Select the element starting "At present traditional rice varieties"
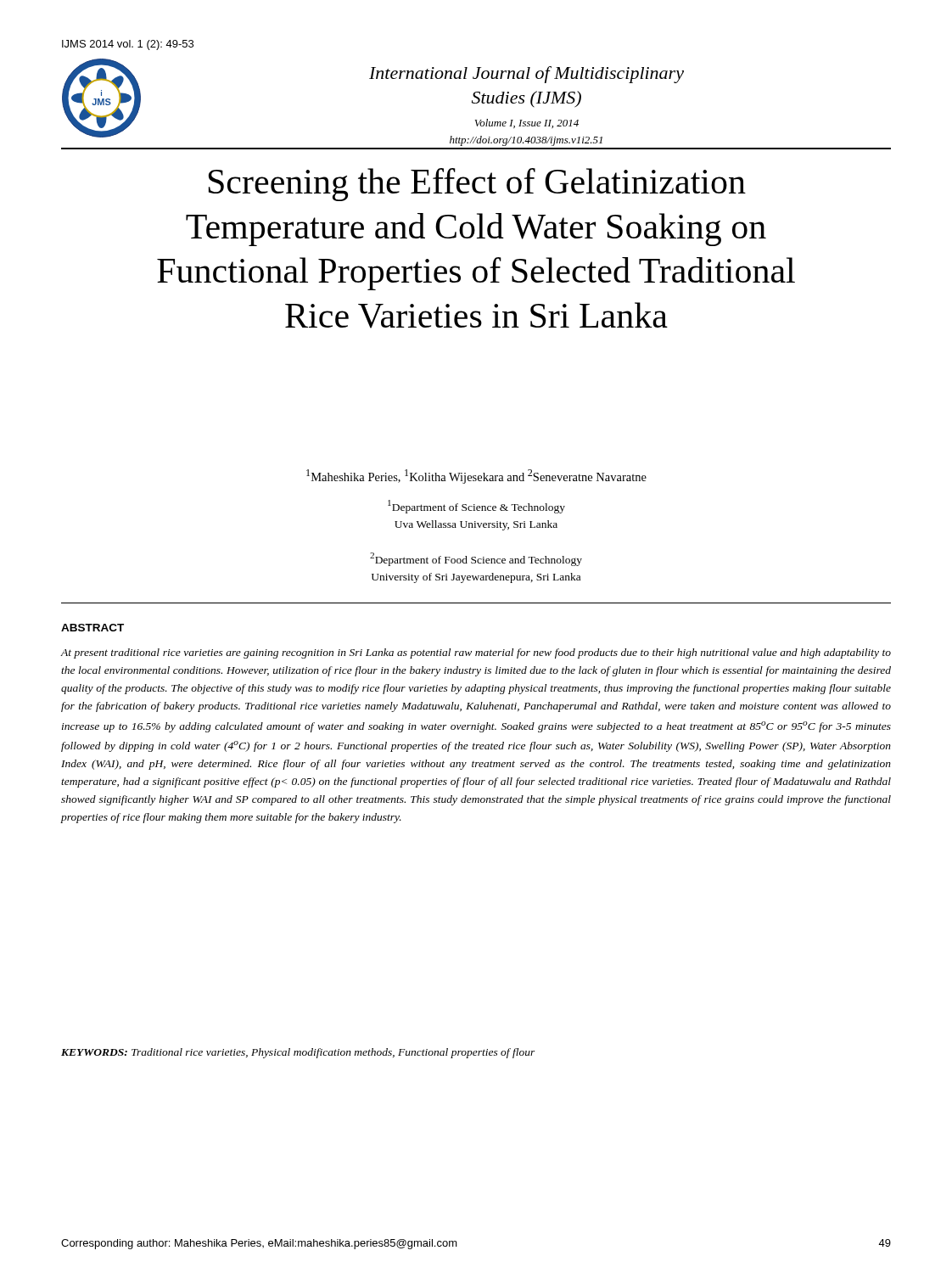This screenshot has height=1273, width=952. 476,735
